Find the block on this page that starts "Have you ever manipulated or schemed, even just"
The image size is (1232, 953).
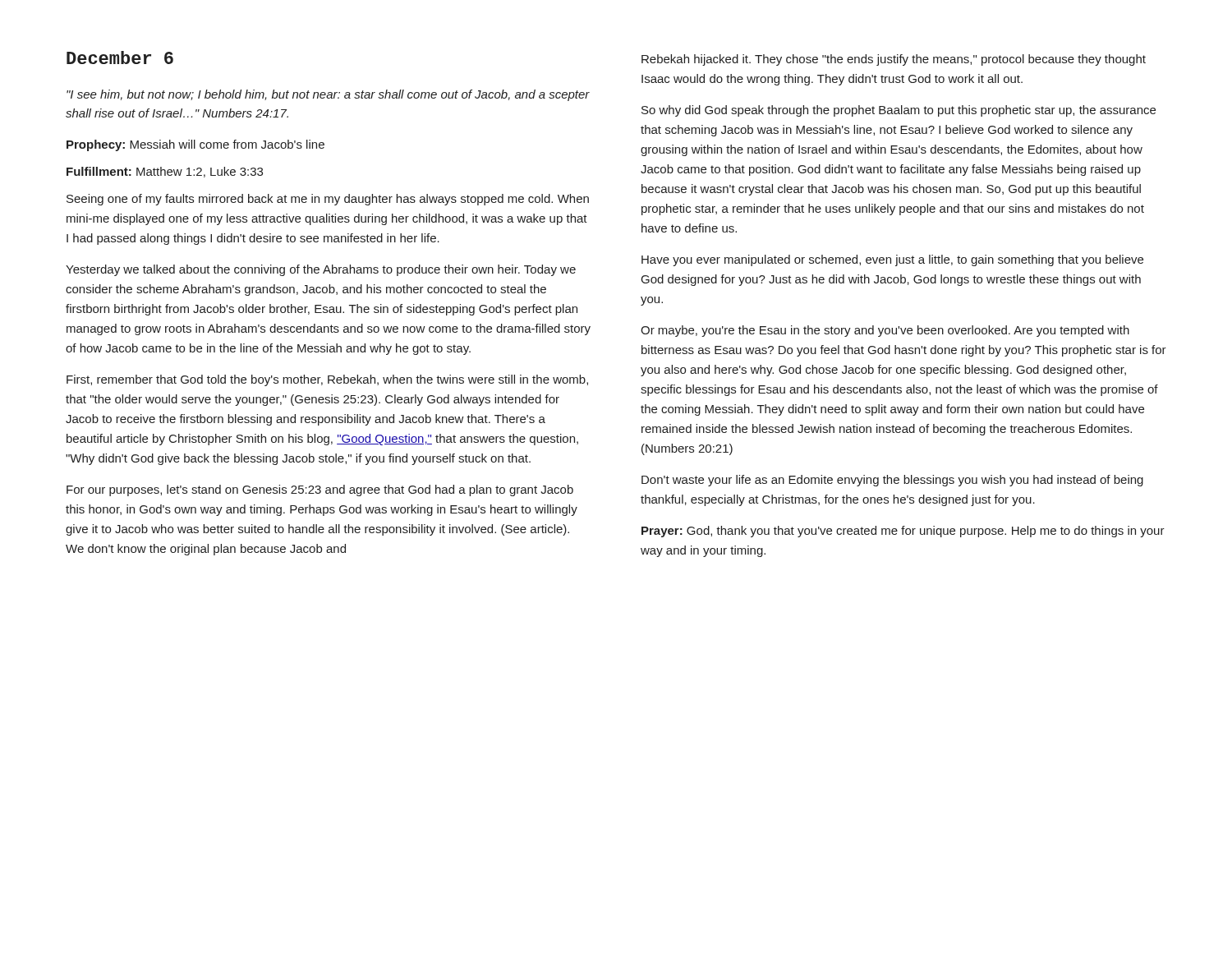(892, 279)
